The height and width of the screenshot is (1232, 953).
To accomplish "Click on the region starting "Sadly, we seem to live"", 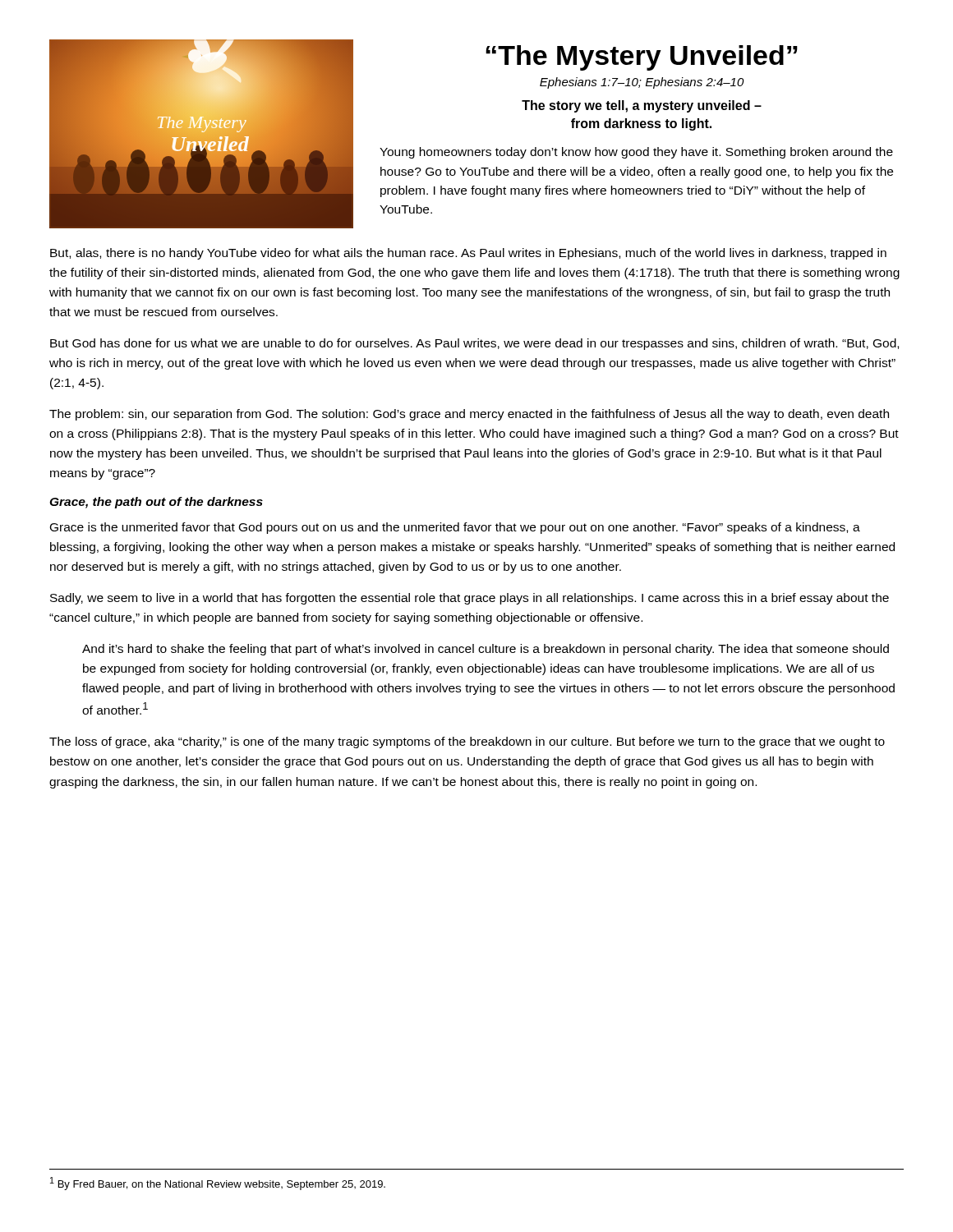I will [x=469, y=608].
